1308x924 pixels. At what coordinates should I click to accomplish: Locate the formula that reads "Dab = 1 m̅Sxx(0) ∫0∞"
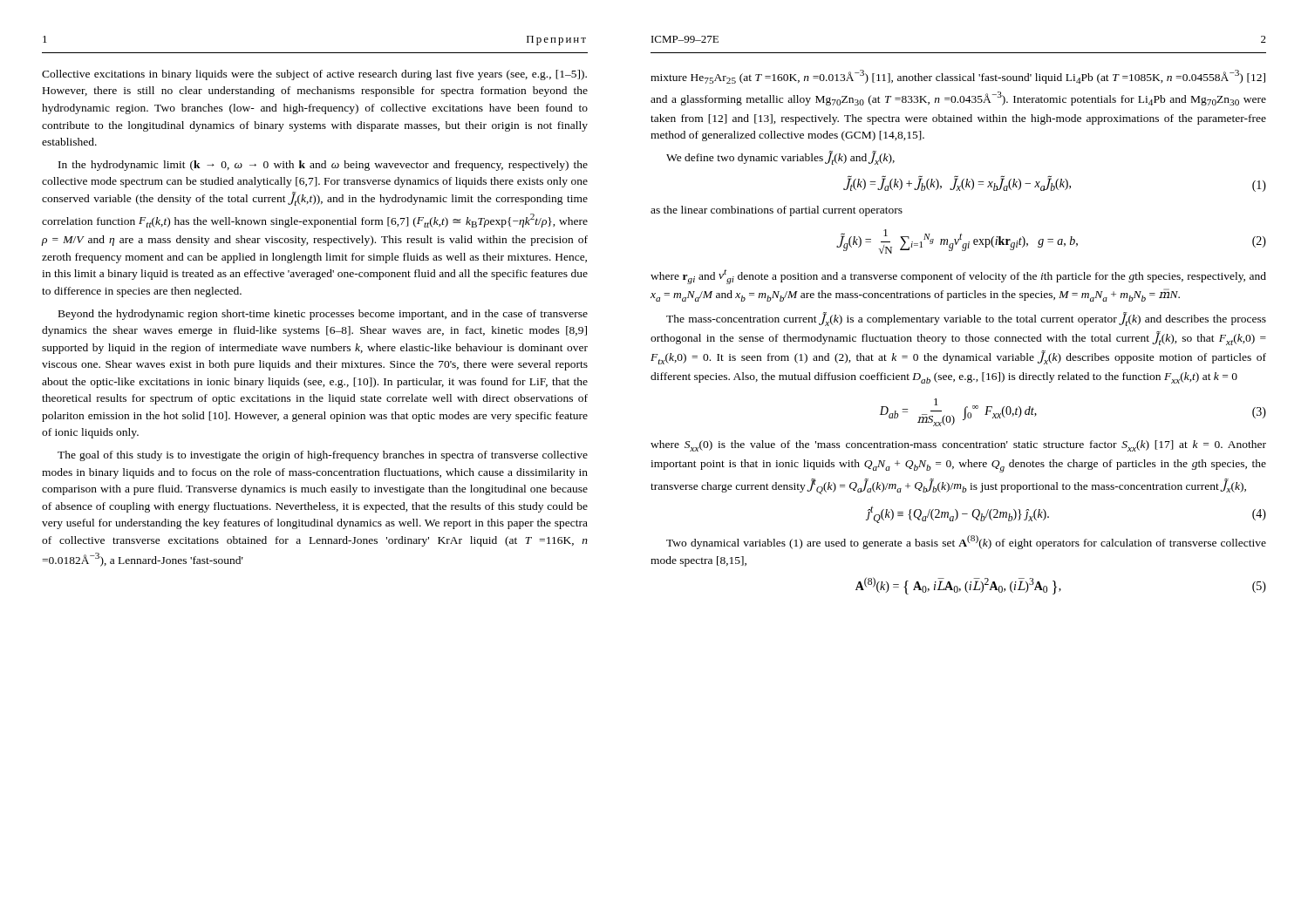(x=966, y=412)
